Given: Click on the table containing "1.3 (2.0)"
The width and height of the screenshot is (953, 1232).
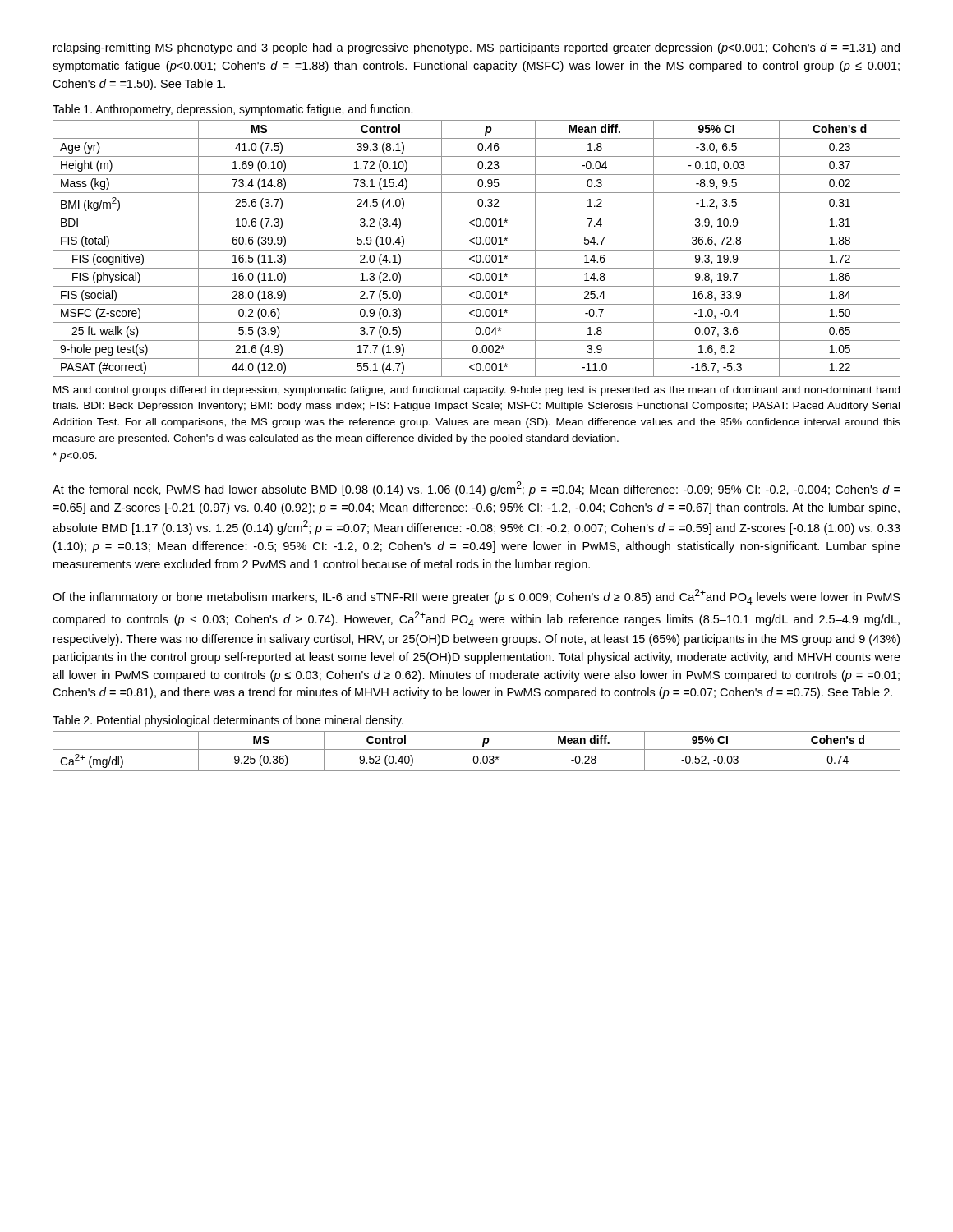Looking at the screenshot, I should pos(476,248).
